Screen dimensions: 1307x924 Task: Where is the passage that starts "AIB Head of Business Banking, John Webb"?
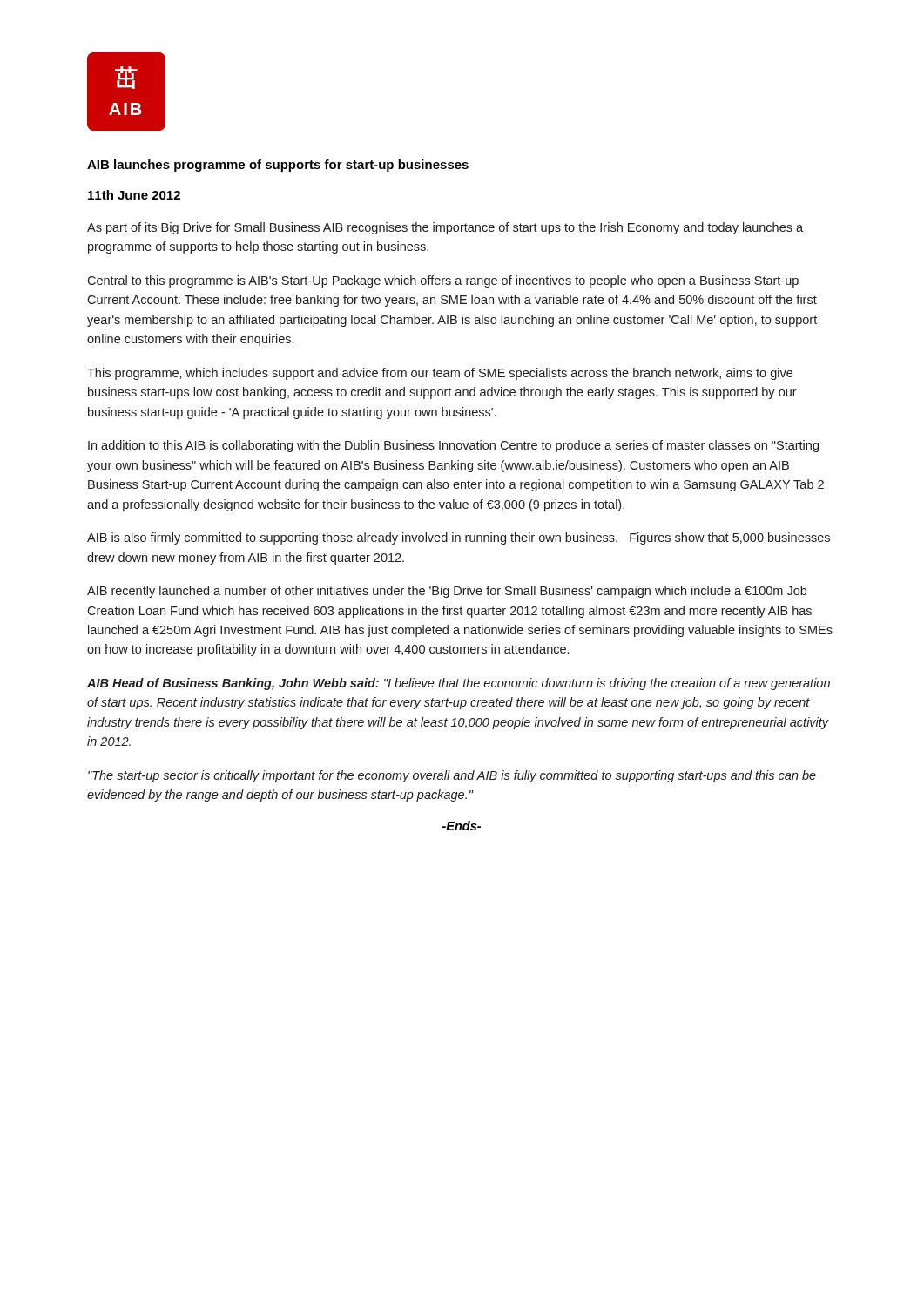[x=459, y=712]
